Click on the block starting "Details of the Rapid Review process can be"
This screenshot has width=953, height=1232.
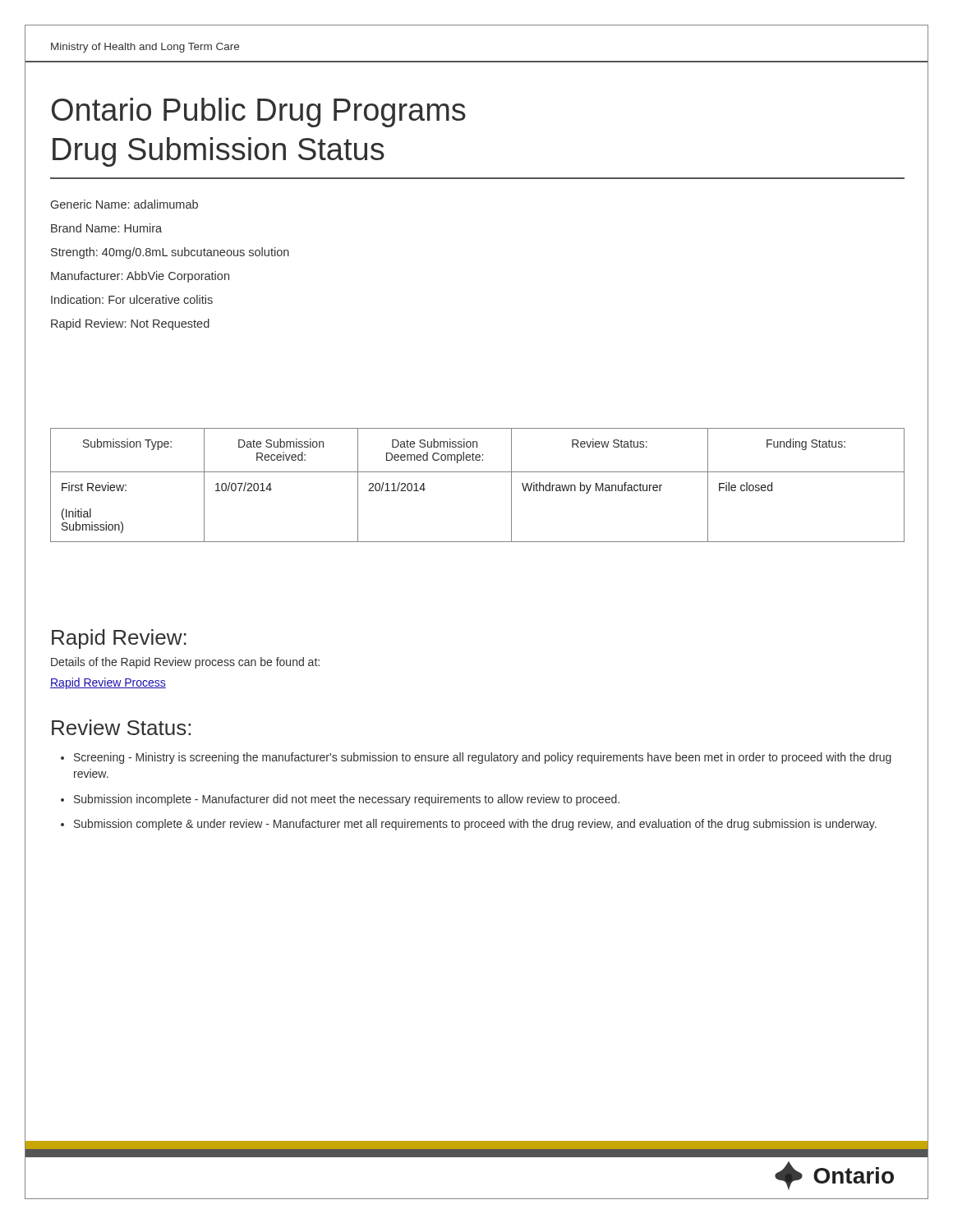(185, 662)
